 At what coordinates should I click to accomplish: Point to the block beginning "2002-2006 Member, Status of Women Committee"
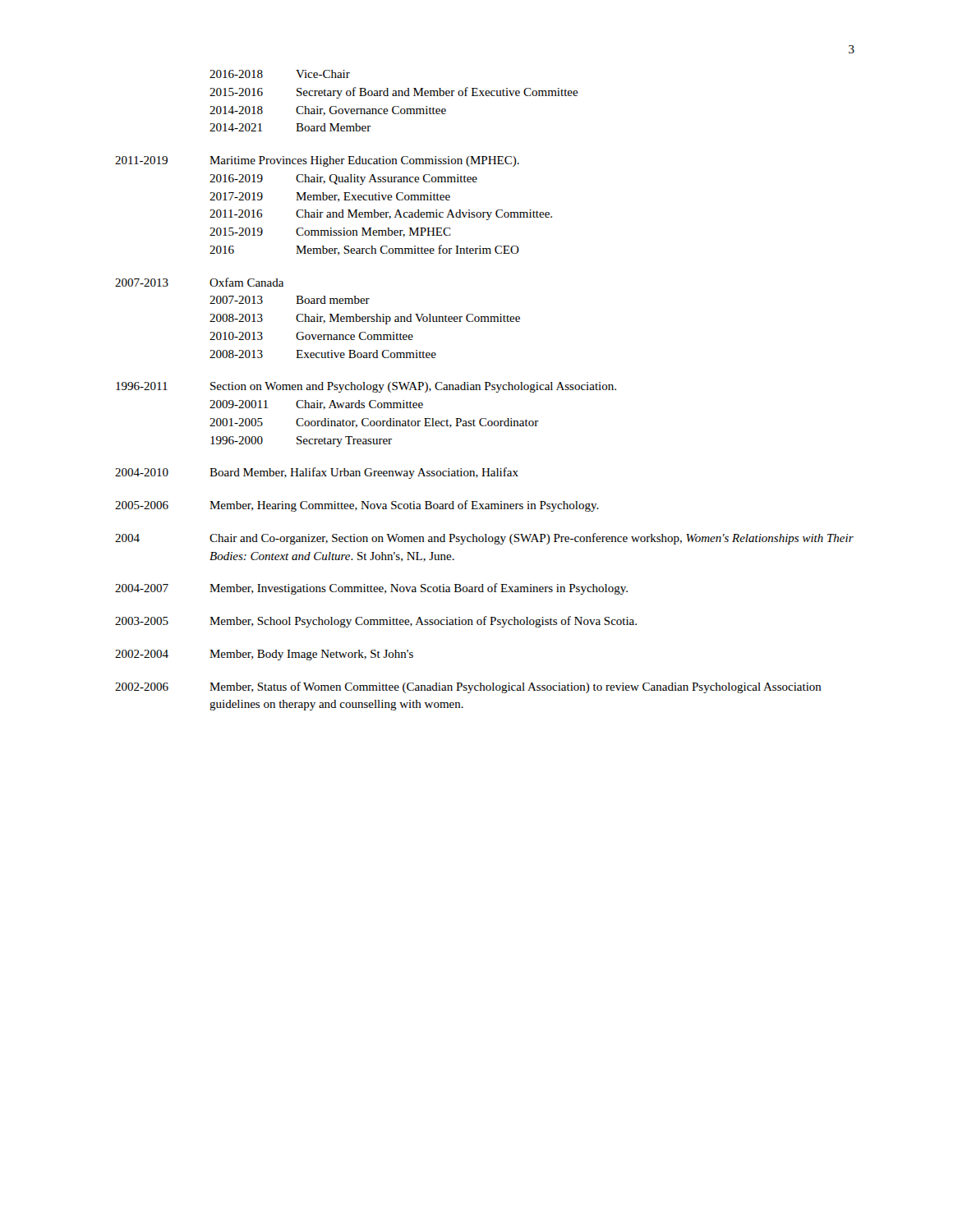(x=485, y=696)
